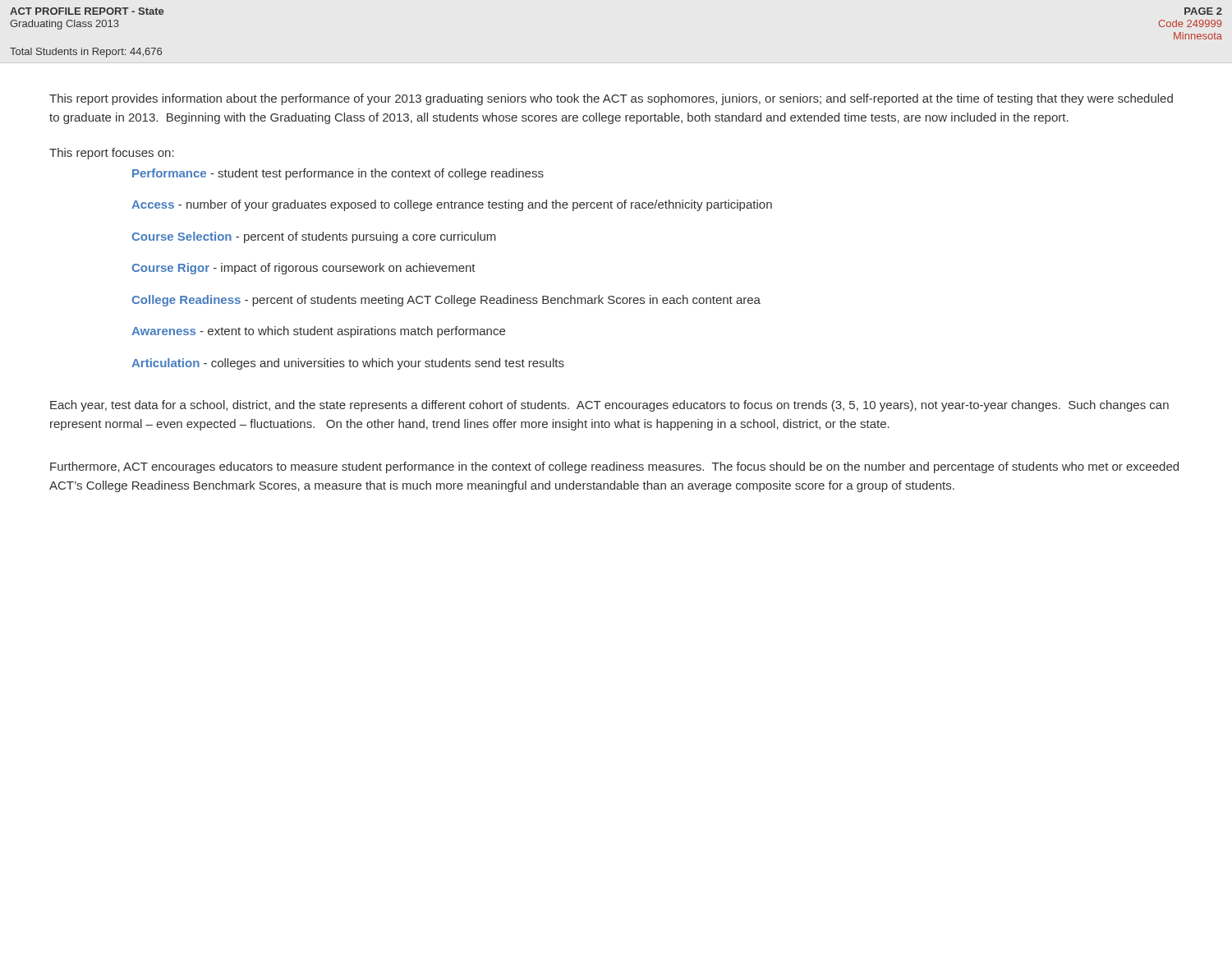Screen dimensions: 953x1232
Task: Point to the text block starting "Articulation - colleges and universities to"
Action: tap(348, 362)
